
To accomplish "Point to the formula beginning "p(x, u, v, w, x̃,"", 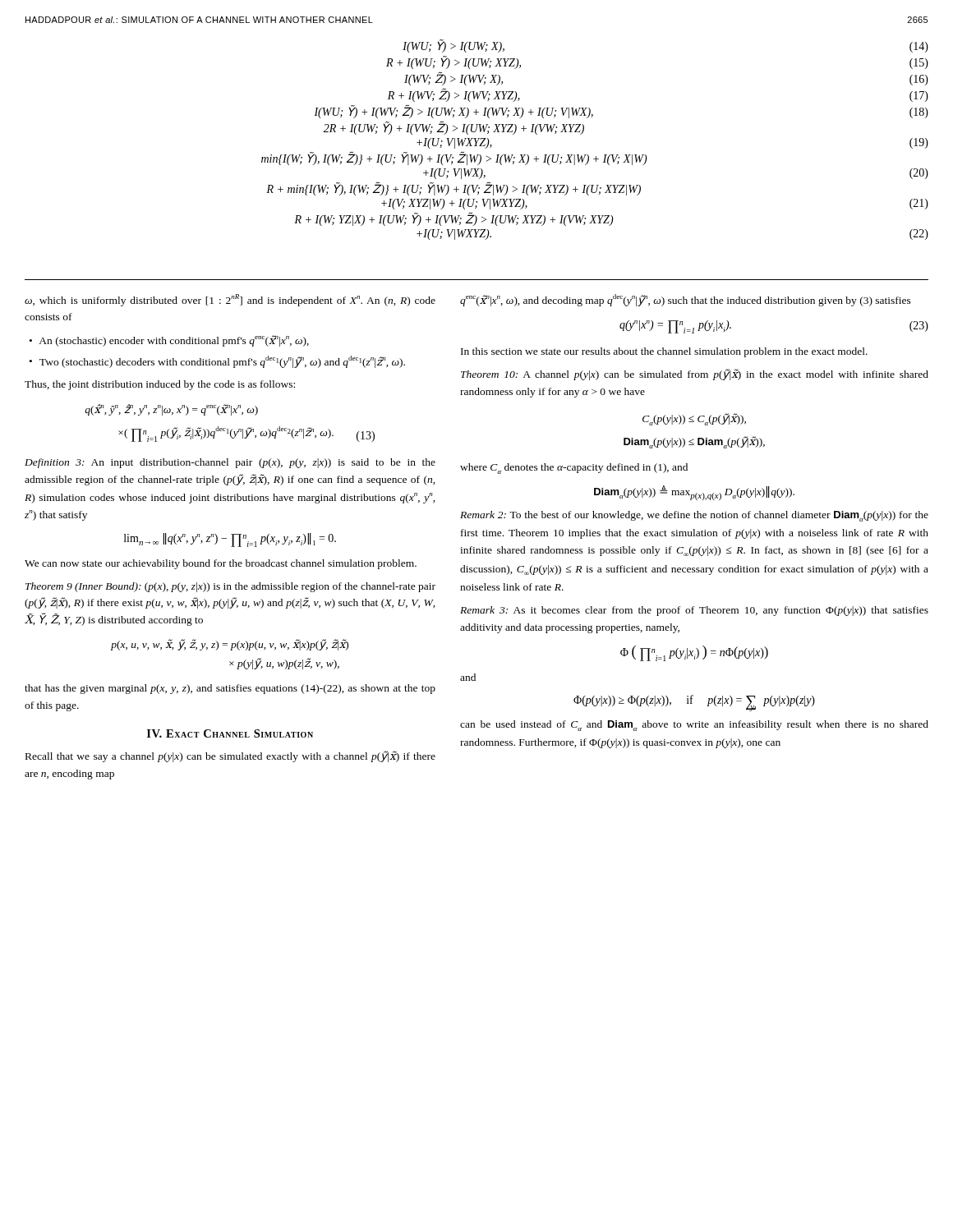I will 230,654.
